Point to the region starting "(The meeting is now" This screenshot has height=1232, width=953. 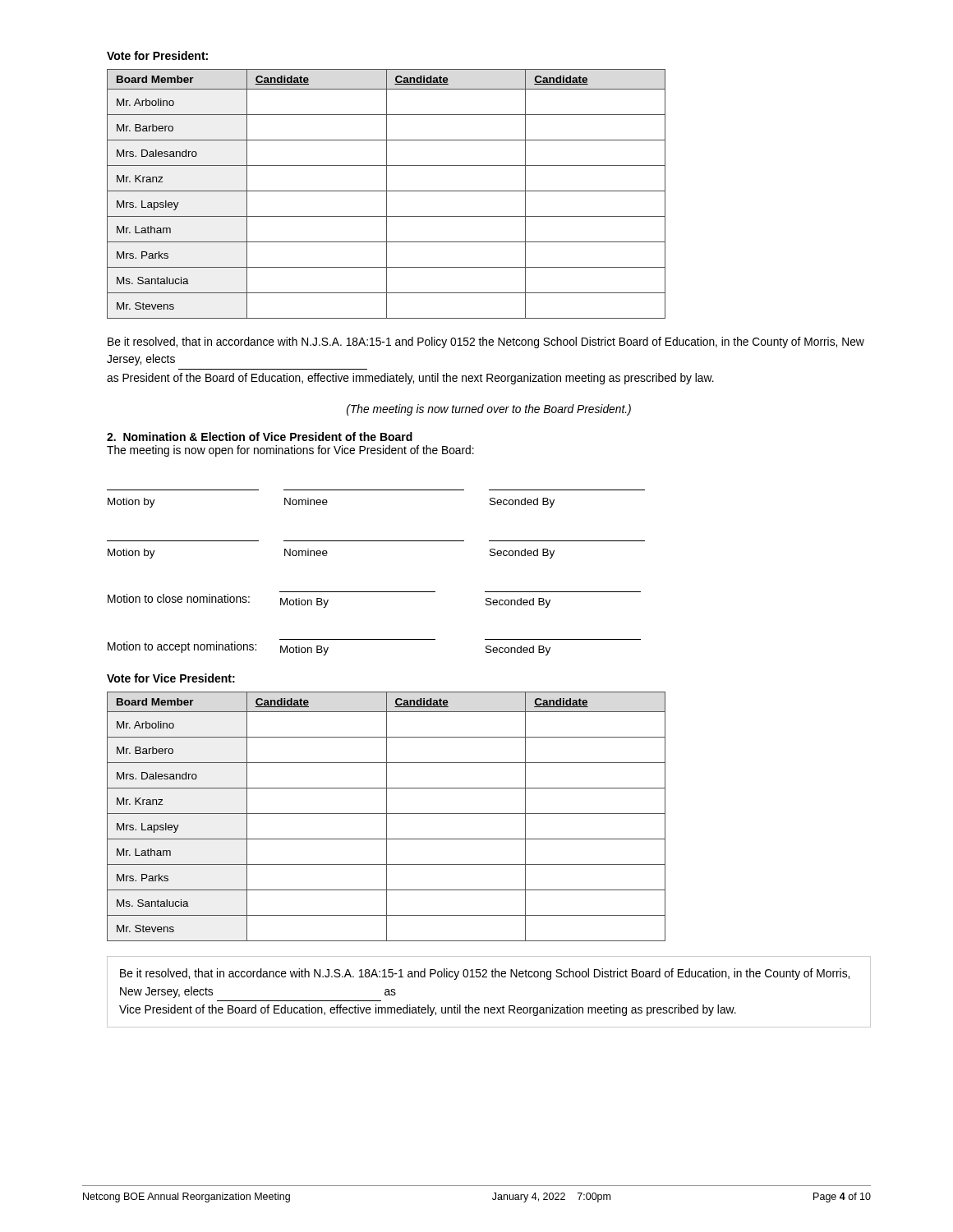(489, 410)
